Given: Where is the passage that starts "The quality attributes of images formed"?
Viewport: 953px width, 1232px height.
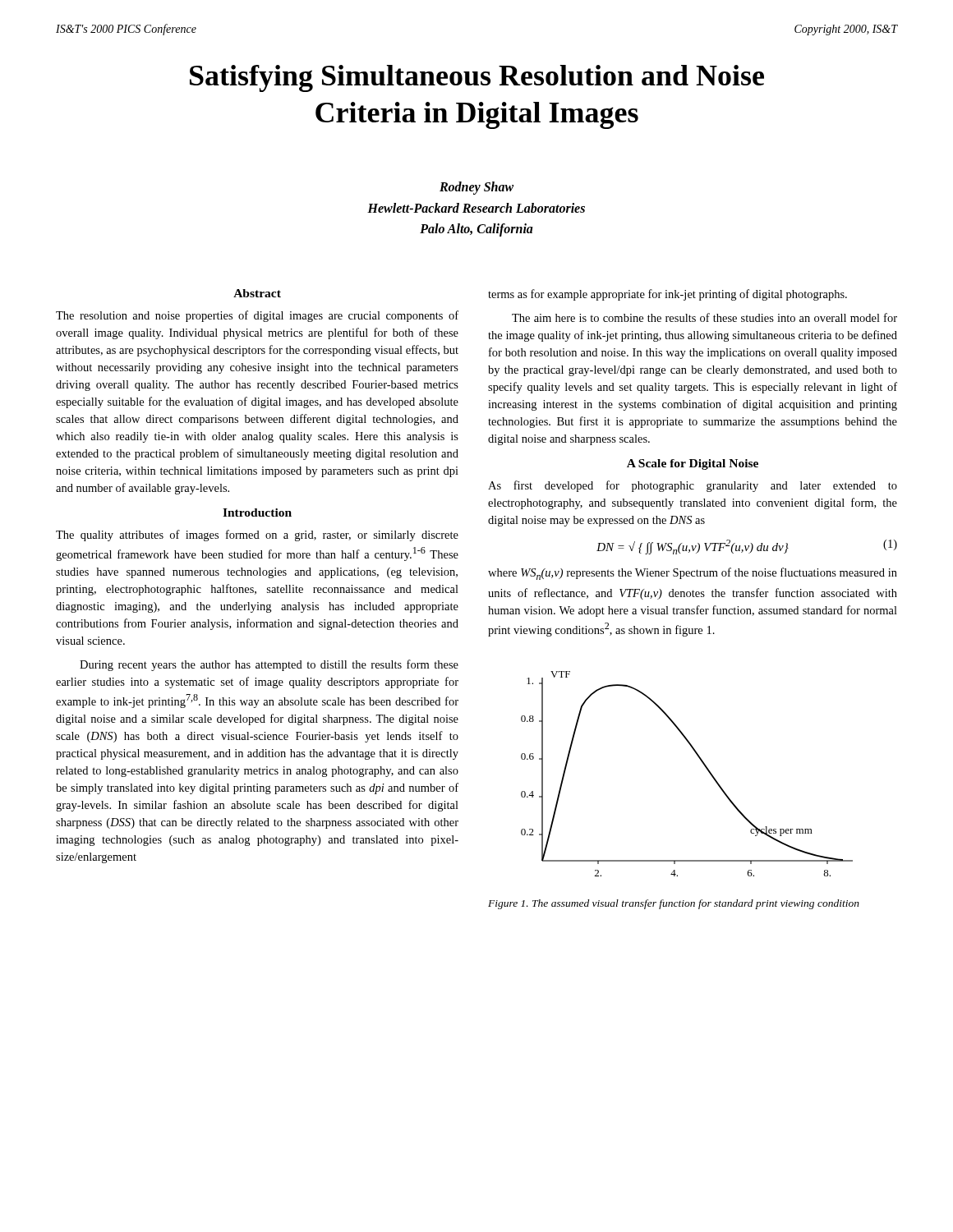Looking at the screenshot, I should coord(257,696).
